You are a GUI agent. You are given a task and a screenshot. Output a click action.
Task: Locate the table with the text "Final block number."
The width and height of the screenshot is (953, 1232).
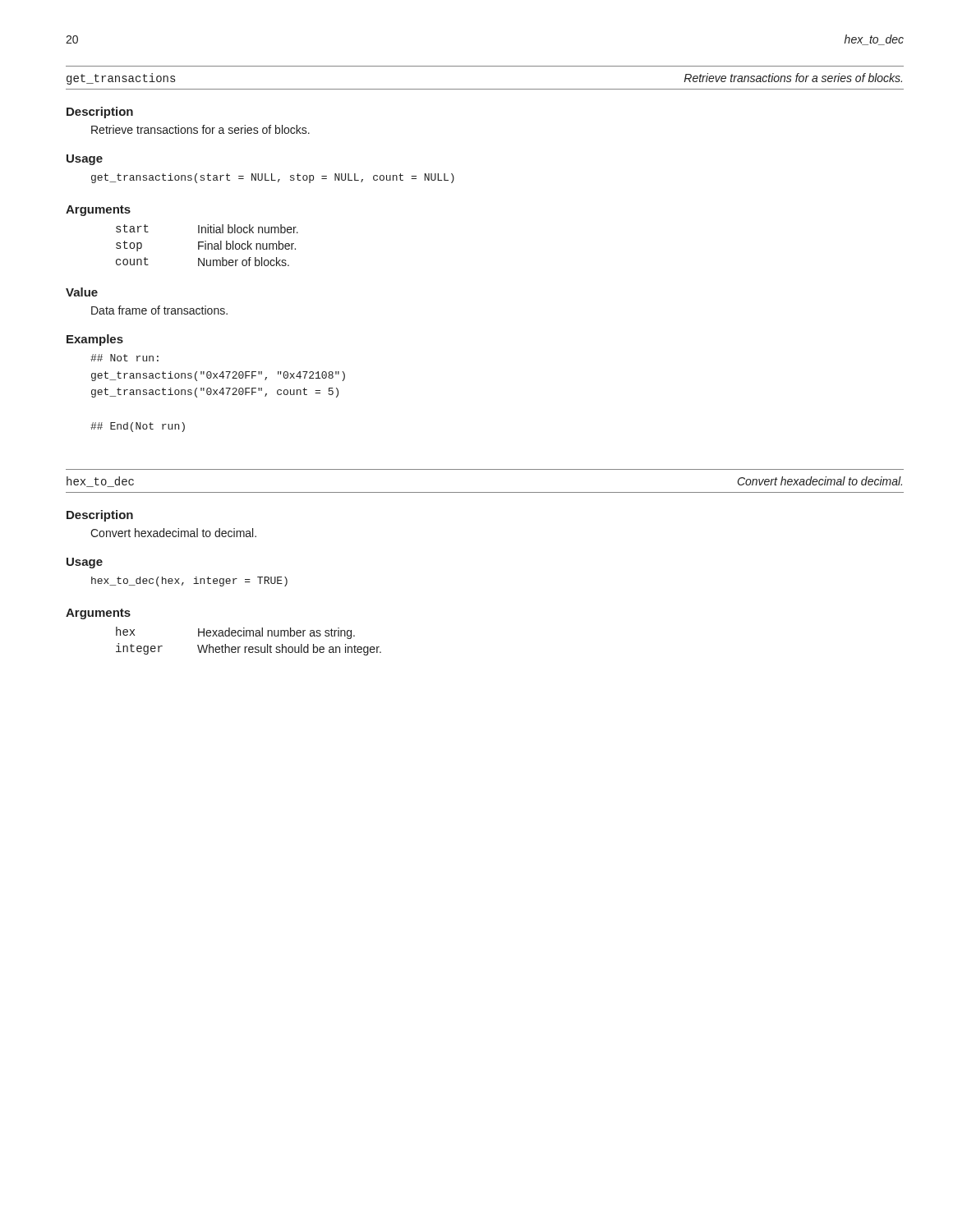(x=497, y=245)
